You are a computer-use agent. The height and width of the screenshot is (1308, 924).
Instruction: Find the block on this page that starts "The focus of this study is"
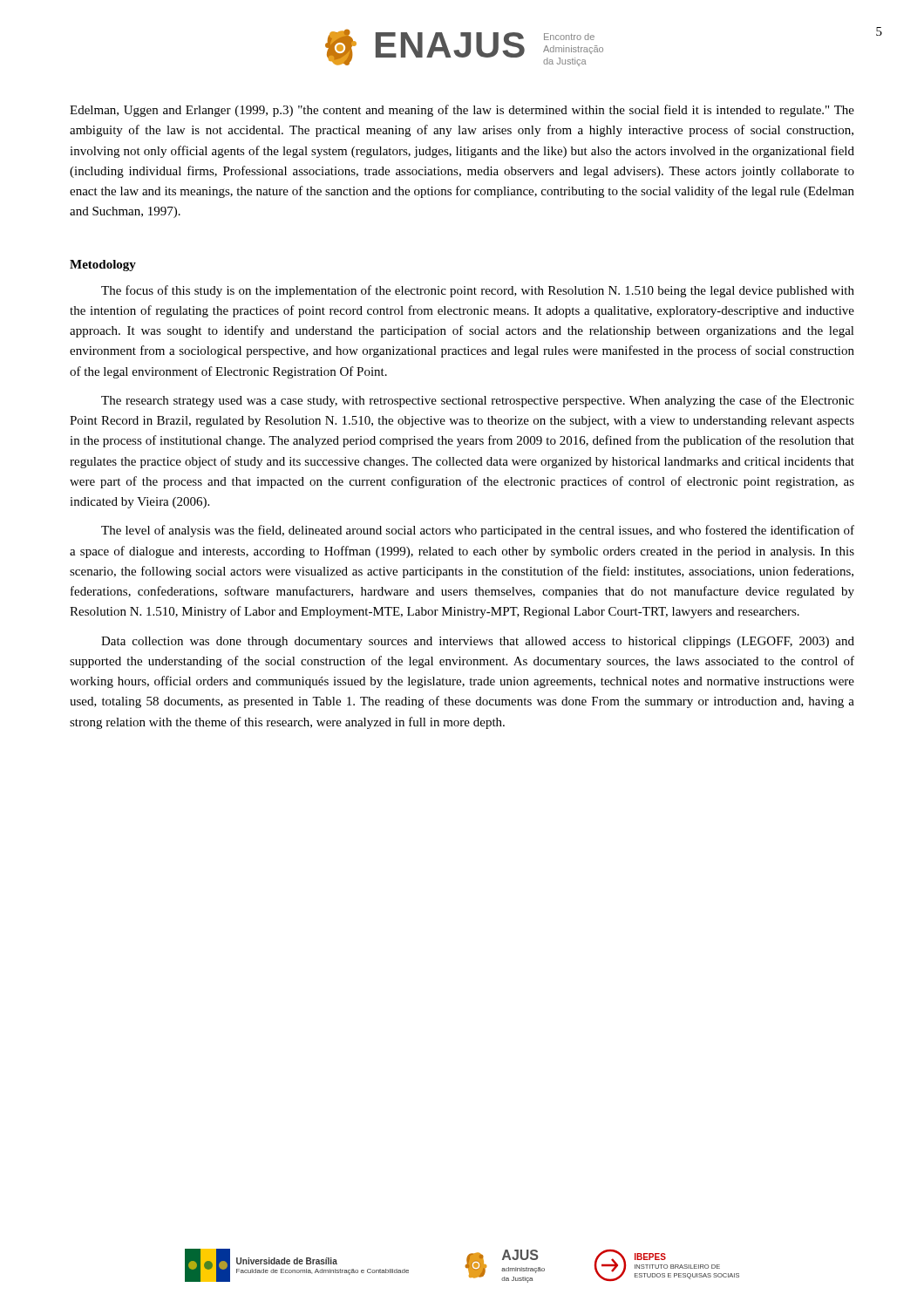(462, 330)
